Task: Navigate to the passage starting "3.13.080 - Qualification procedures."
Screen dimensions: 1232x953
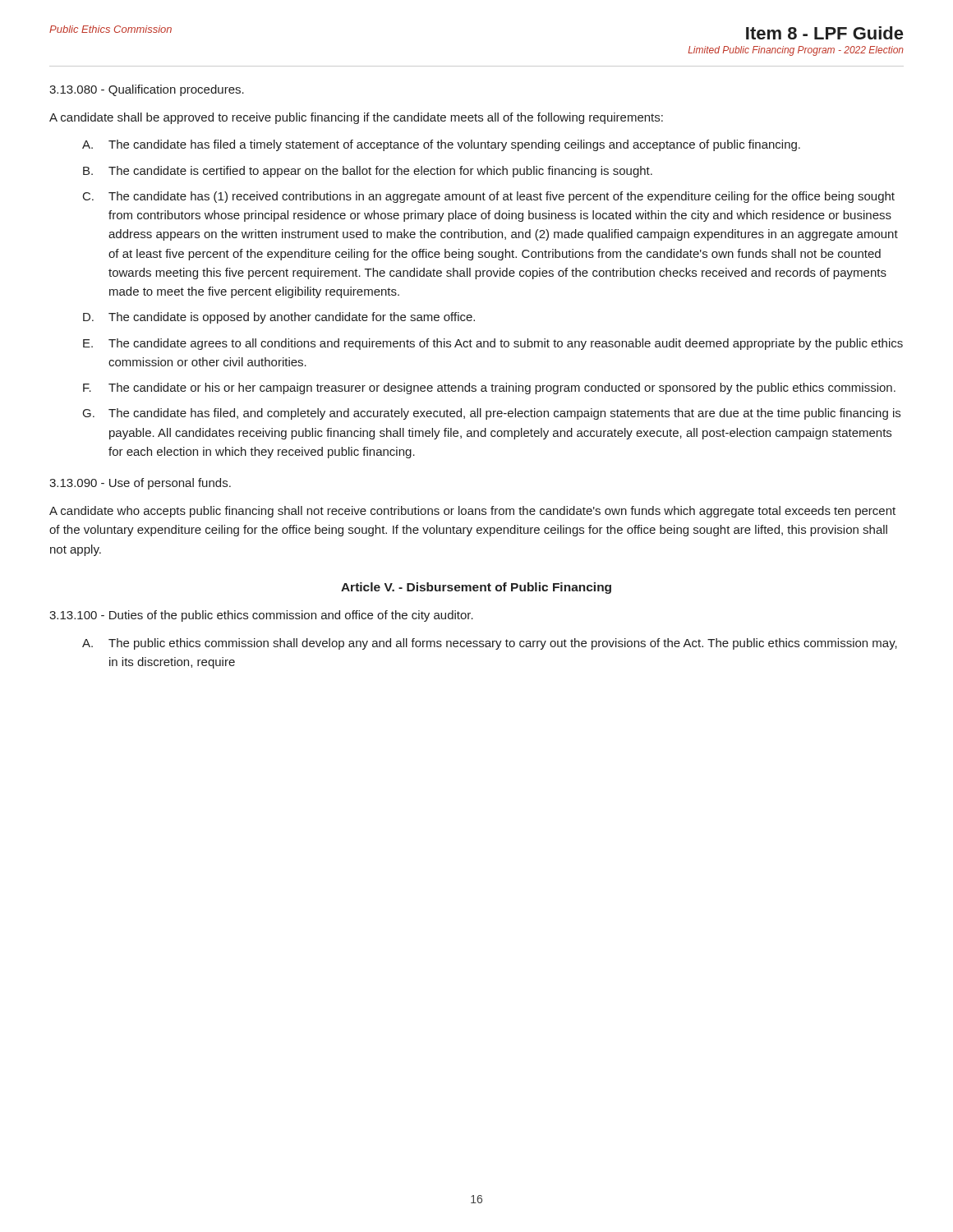Action: tap(147, 89)
